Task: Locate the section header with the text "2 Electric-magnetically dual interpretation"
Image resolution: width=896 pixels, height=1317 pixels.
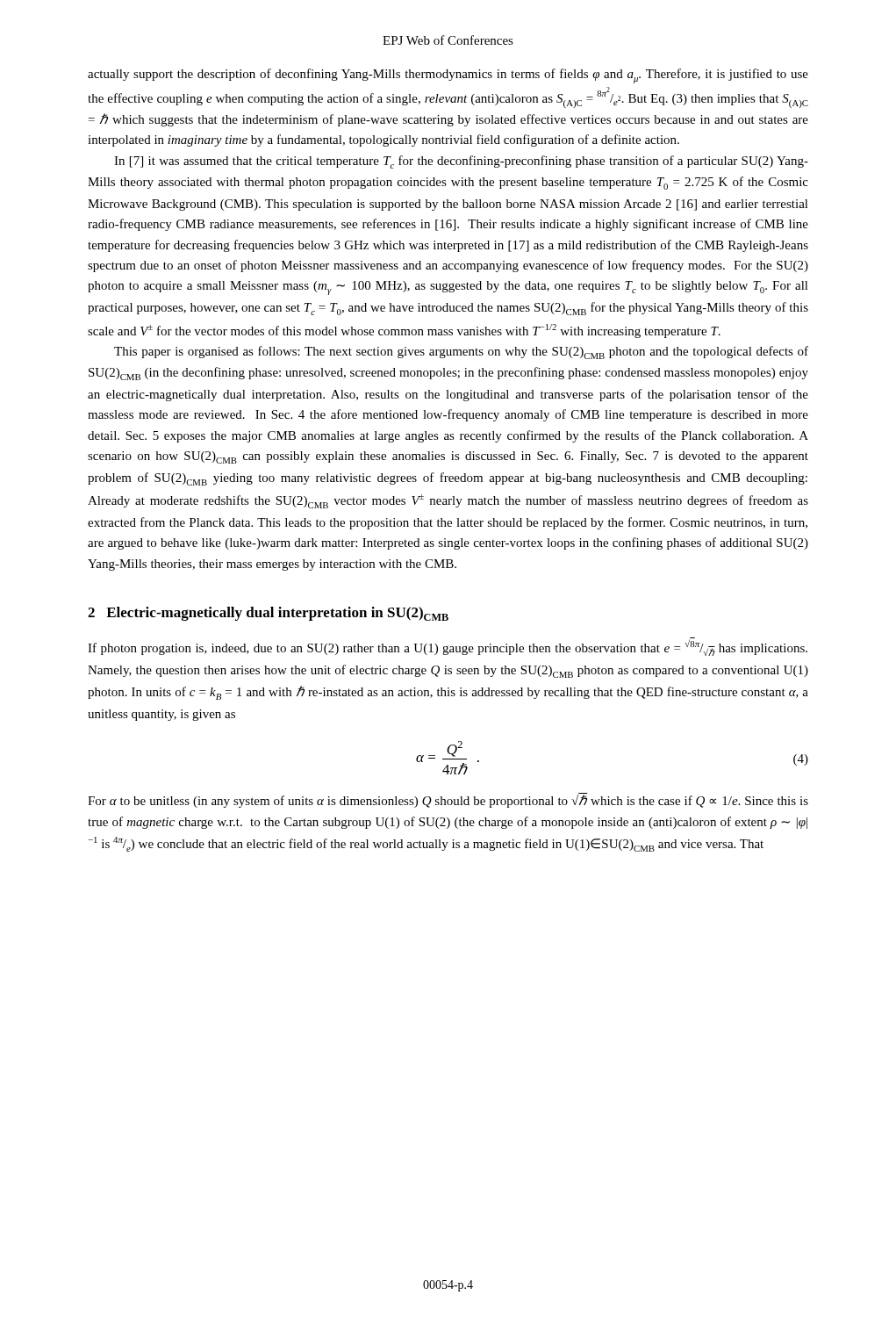Action: coord(268,614)
